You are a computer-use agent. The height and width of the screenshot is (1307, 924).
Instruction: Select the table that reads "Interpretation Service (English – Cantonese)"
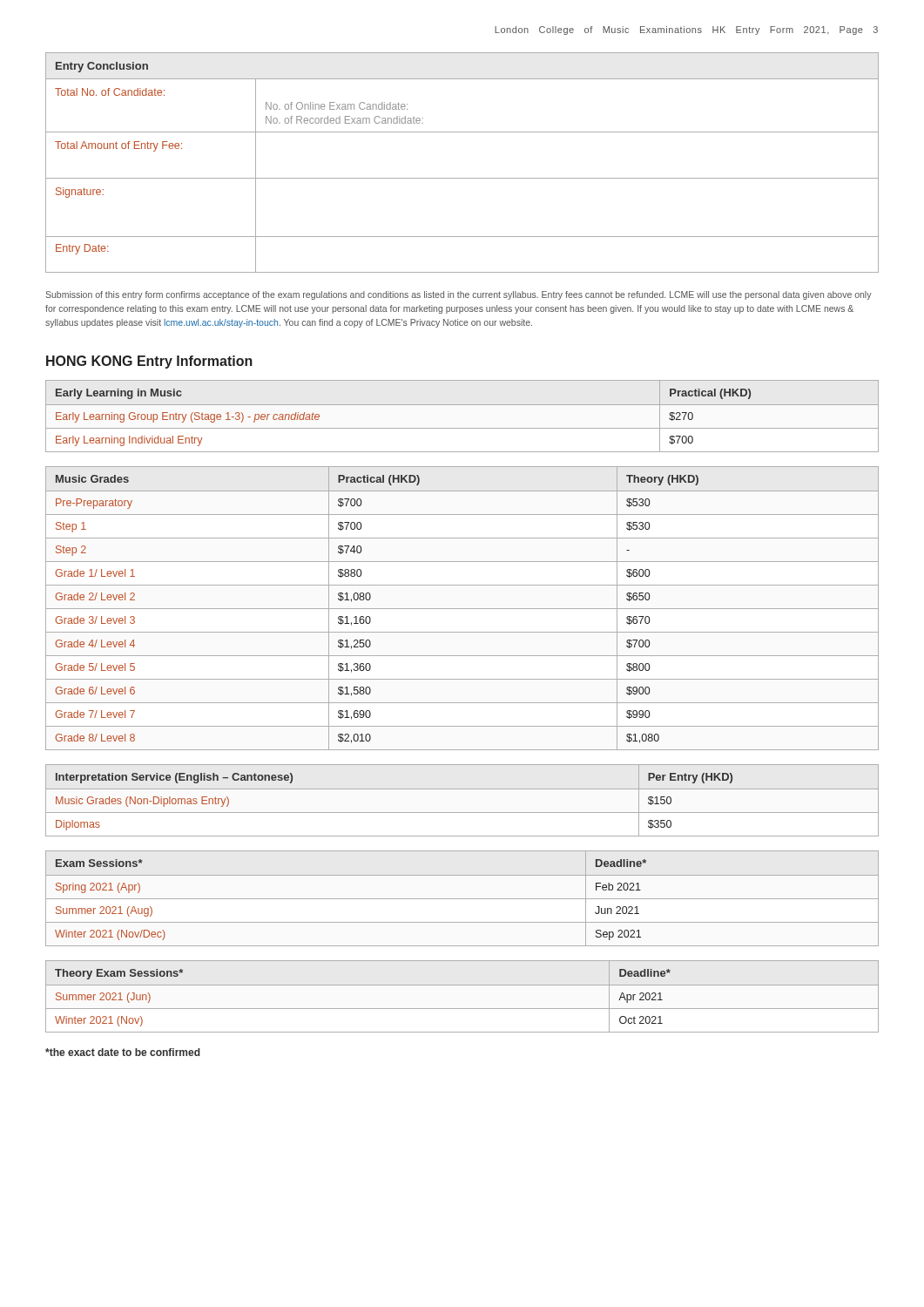[x=462, y=801]
